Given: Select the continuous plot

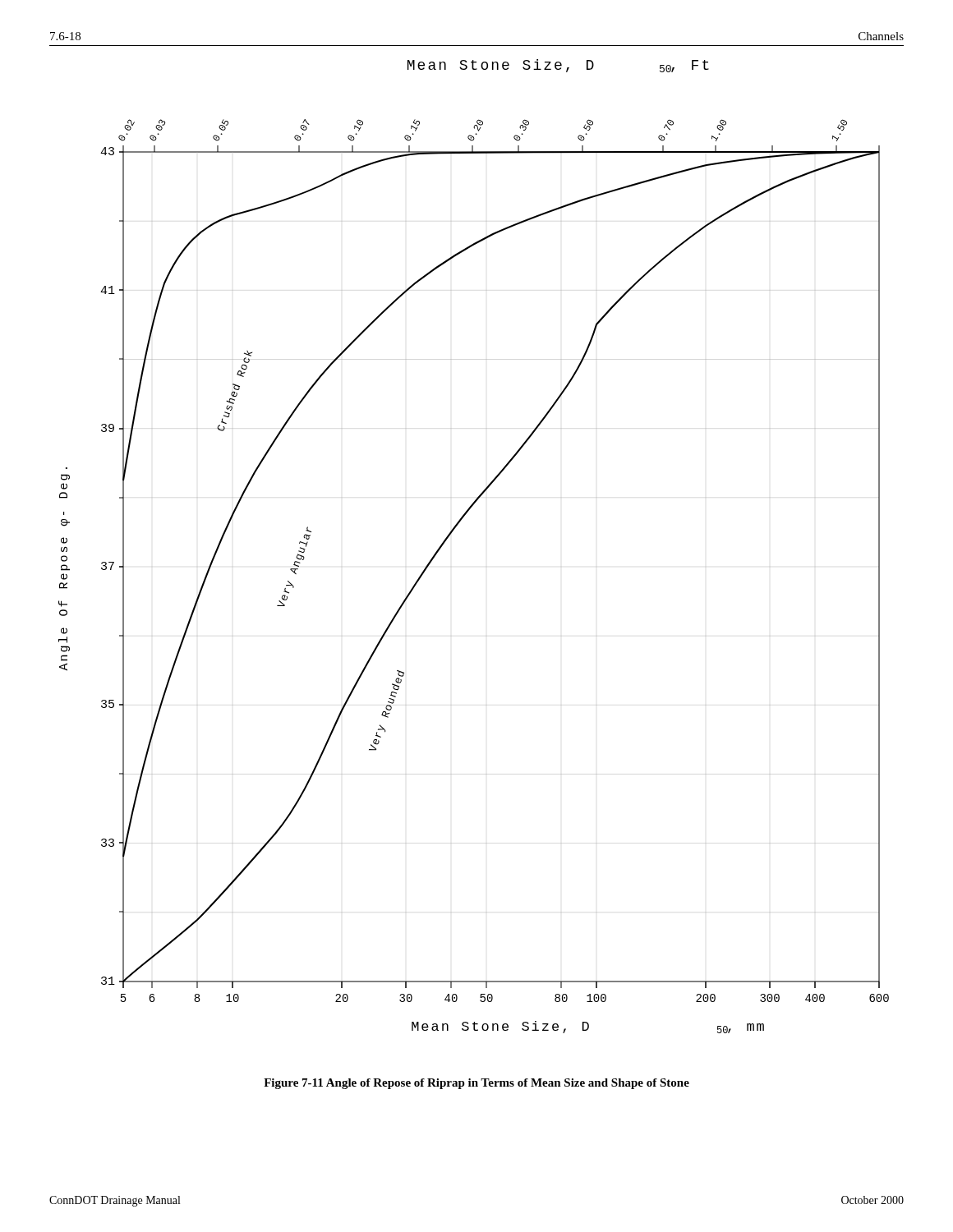Looking at the screenshot, I should [x=476, y=546].
